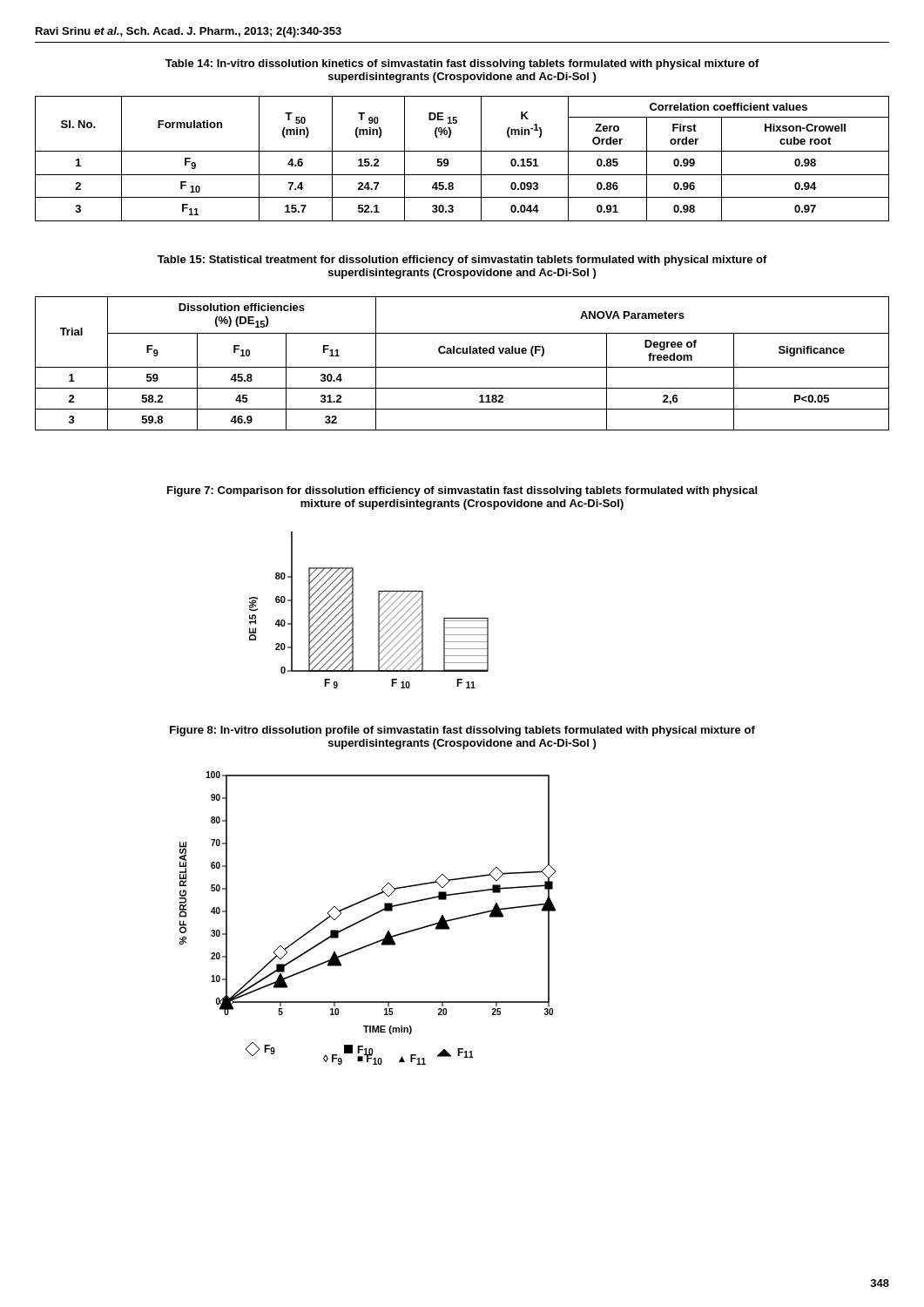
Task: Select the passage starting "Table 14: In-vitro"
Action: (462, 70)
